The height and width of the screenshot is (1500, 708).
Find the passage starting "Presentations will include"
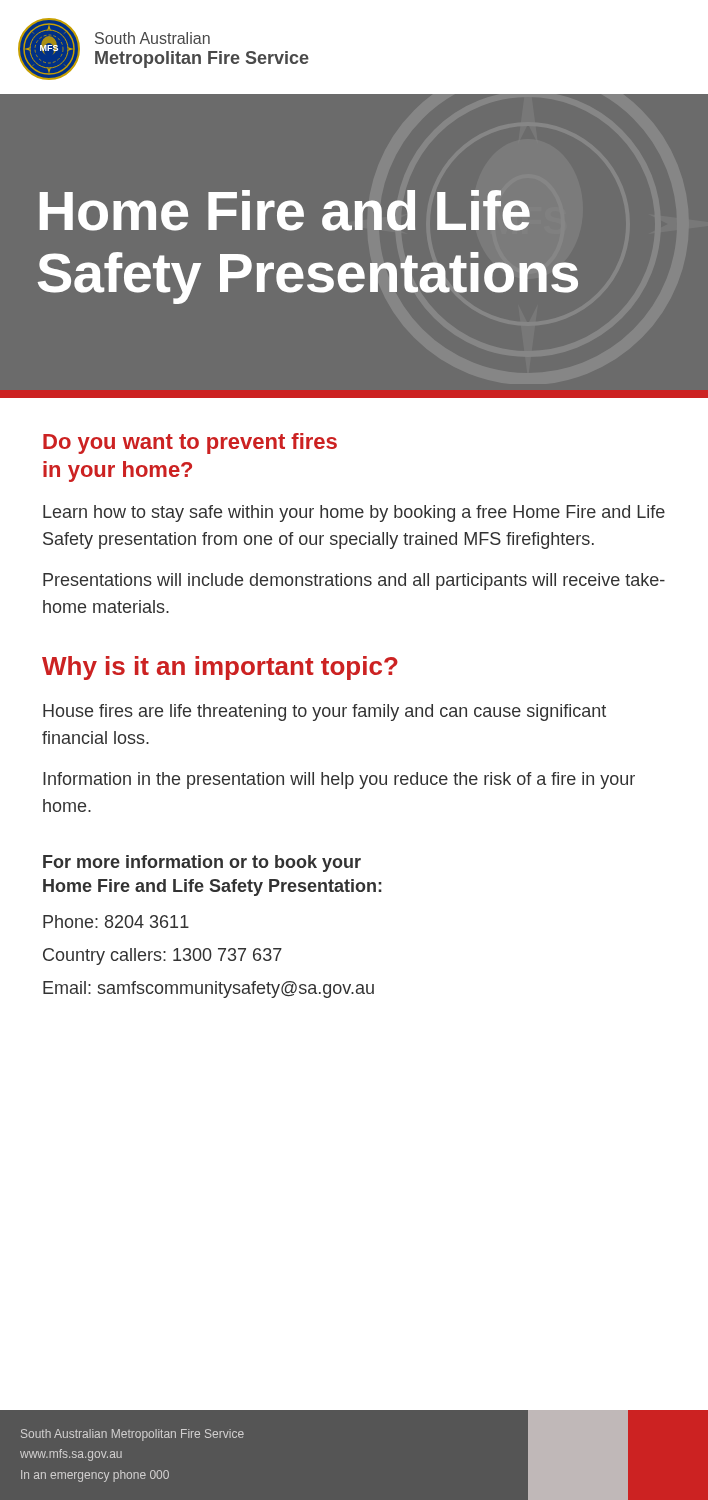[354, 593]
